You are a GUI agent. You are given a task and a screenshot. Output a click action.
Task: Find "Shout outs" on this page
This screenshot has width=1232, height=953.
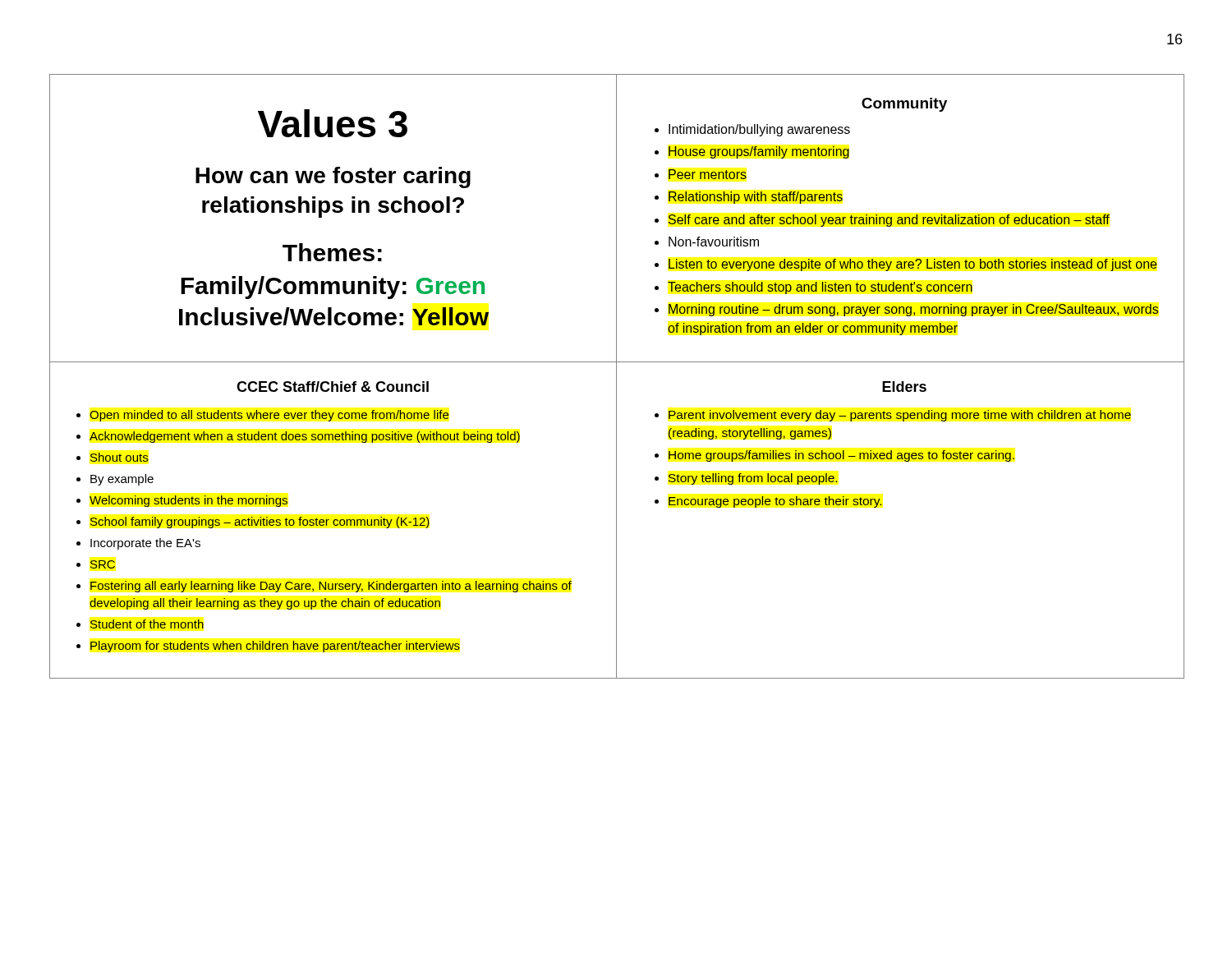[119, 457]
